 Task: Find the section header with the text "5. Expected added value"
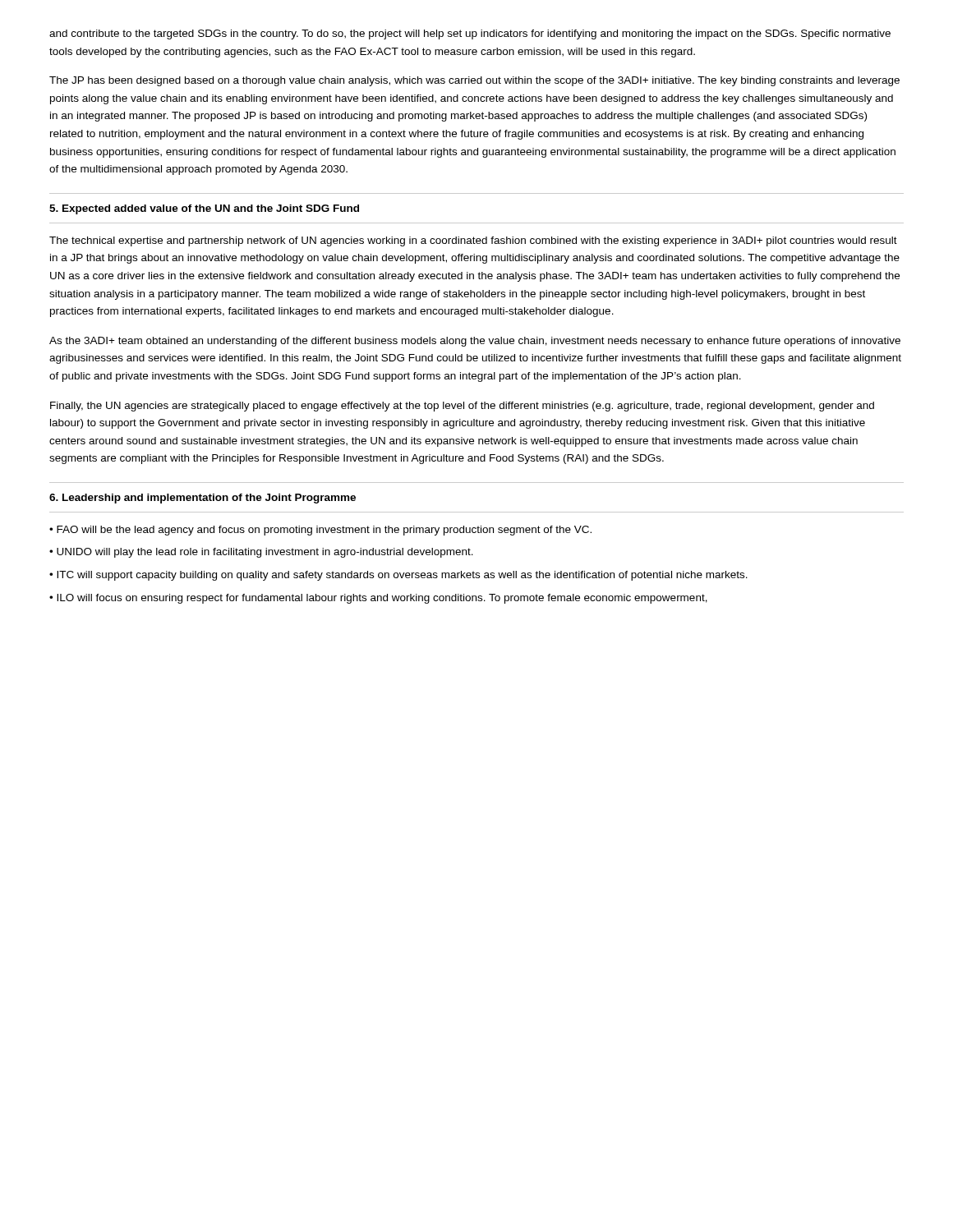pyautogui.click(x=205, y=208)
